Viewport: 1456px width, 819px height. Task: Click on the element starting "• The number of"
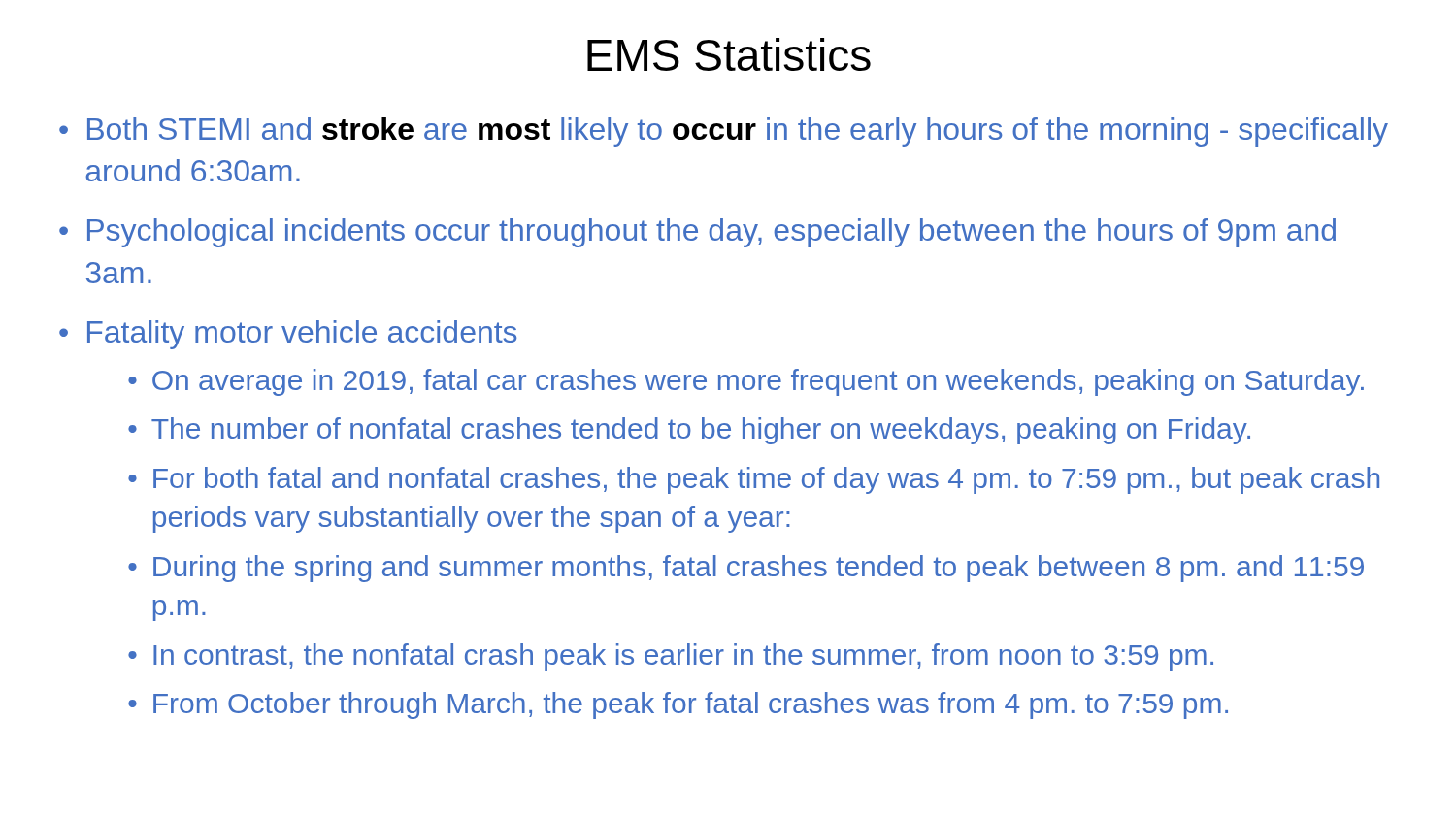click(763, 430)
